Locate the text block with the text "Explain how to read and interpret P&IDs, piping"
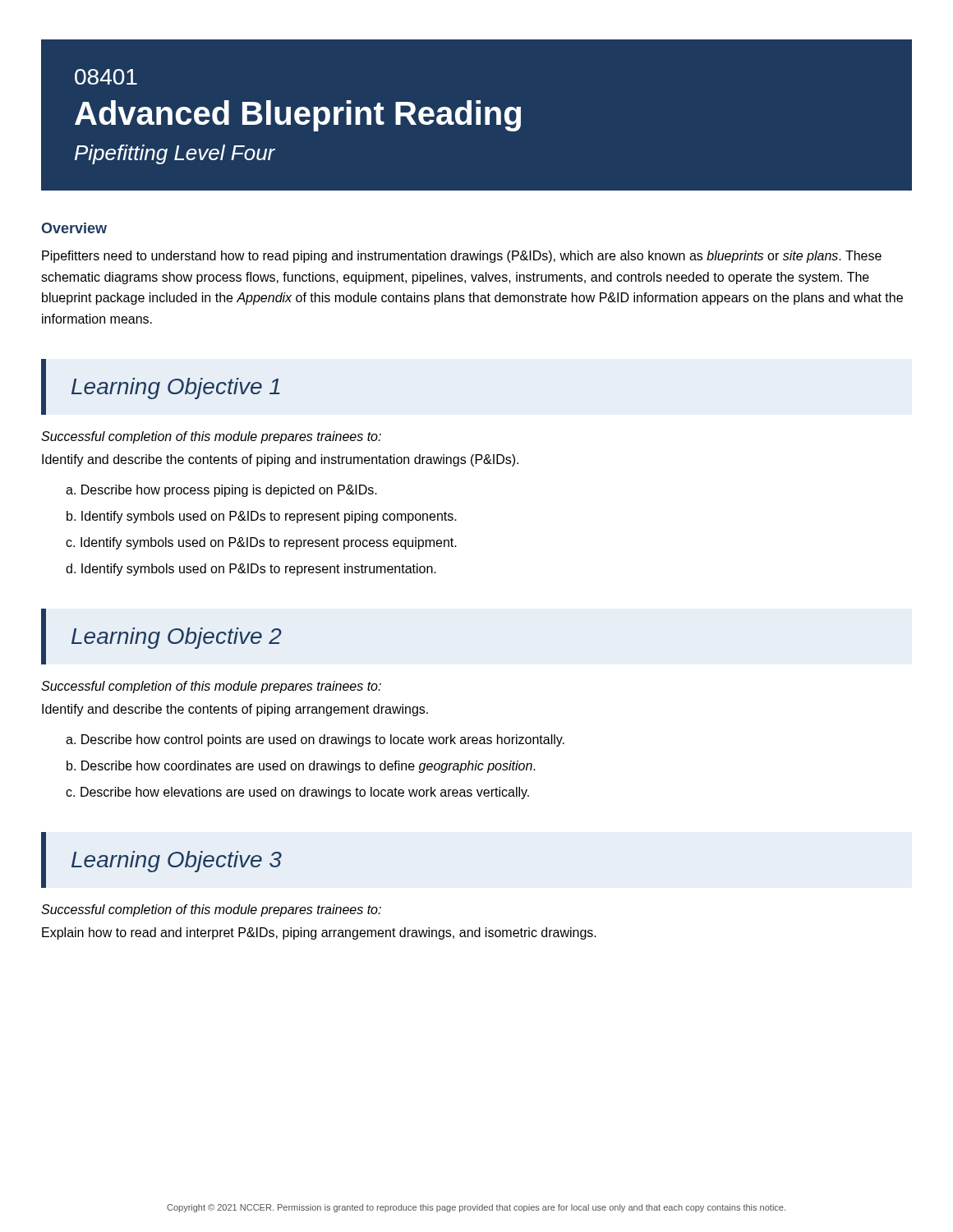 coord(319,932)
